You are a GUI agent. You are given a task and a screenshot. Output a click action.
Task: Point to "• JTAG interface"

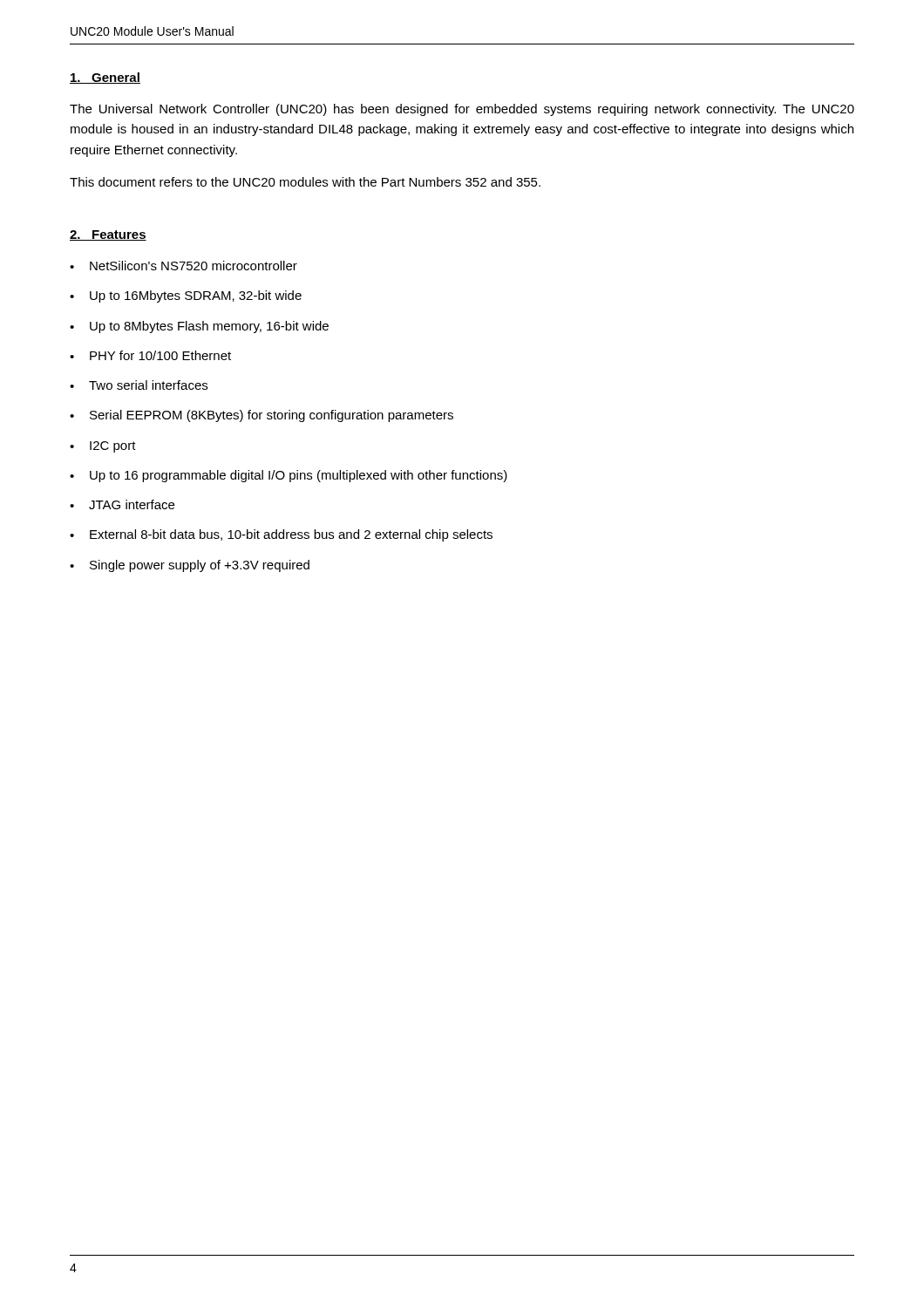tap(122, 505)
